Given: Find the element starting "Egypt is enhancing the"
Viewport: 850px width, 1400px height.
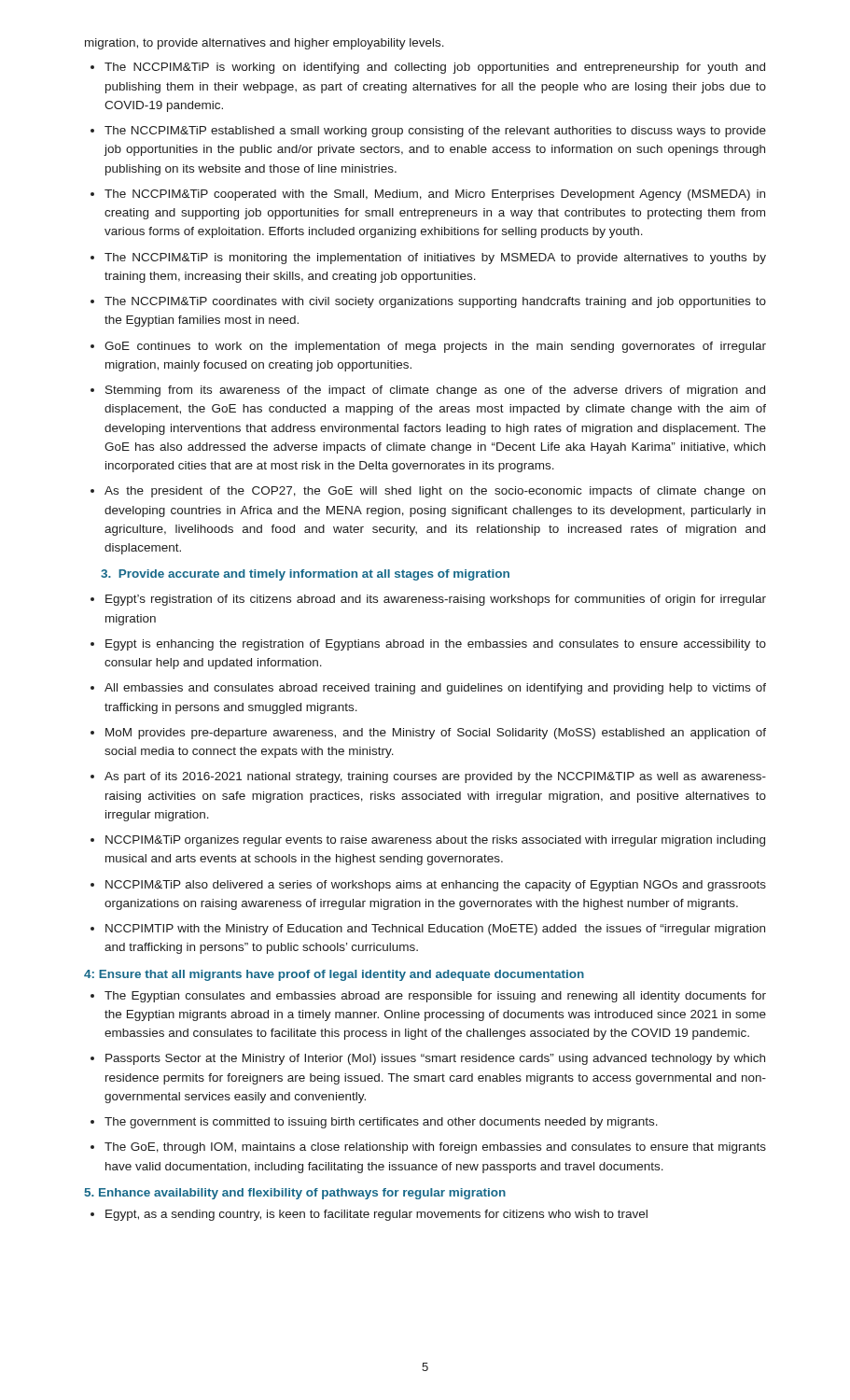Looking at the screenshot, I should [x=435, y=653].
